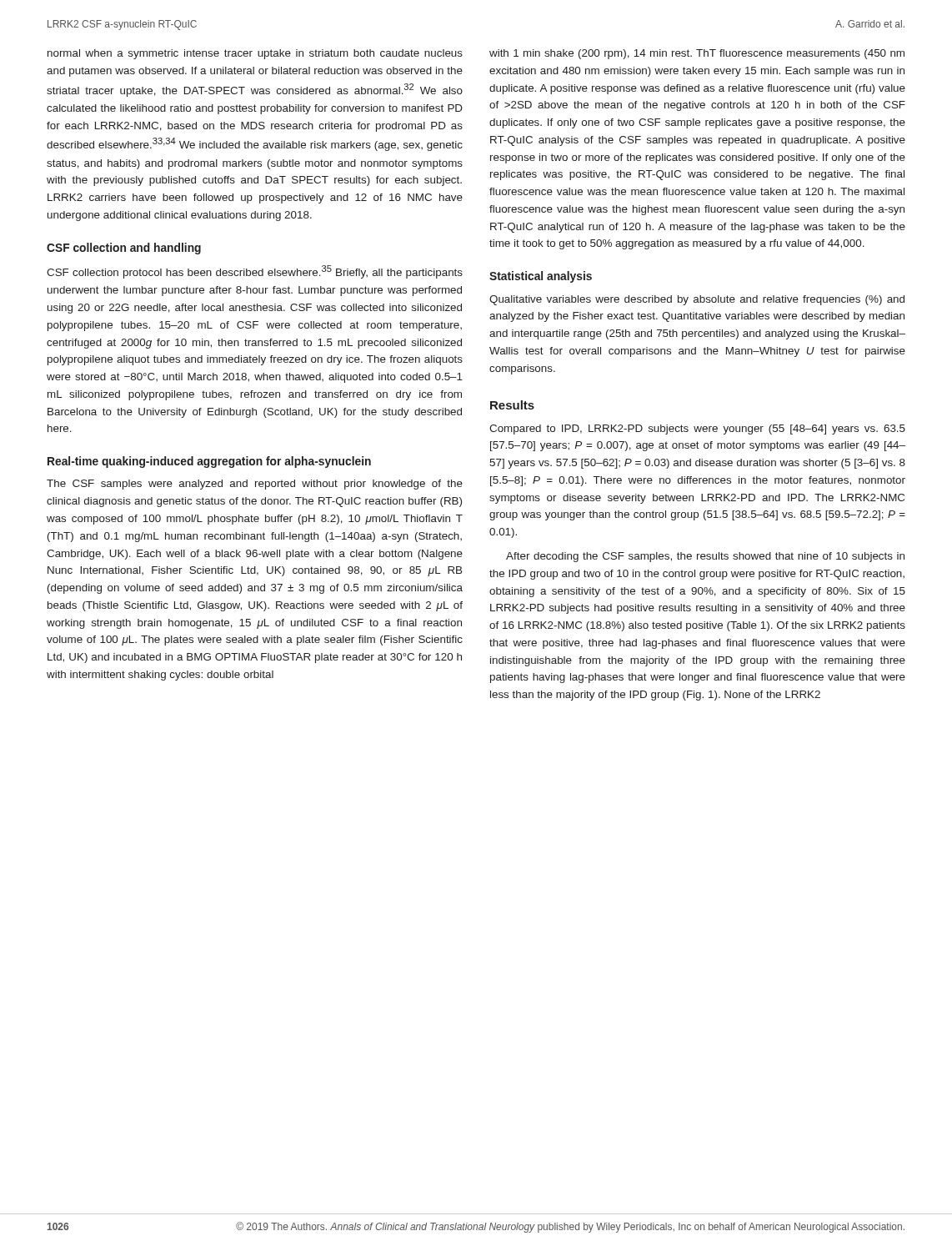952x1251 pixels.
Task: Click the passage that begins "Qualitative variables were"
Action: tap(697, 334)
